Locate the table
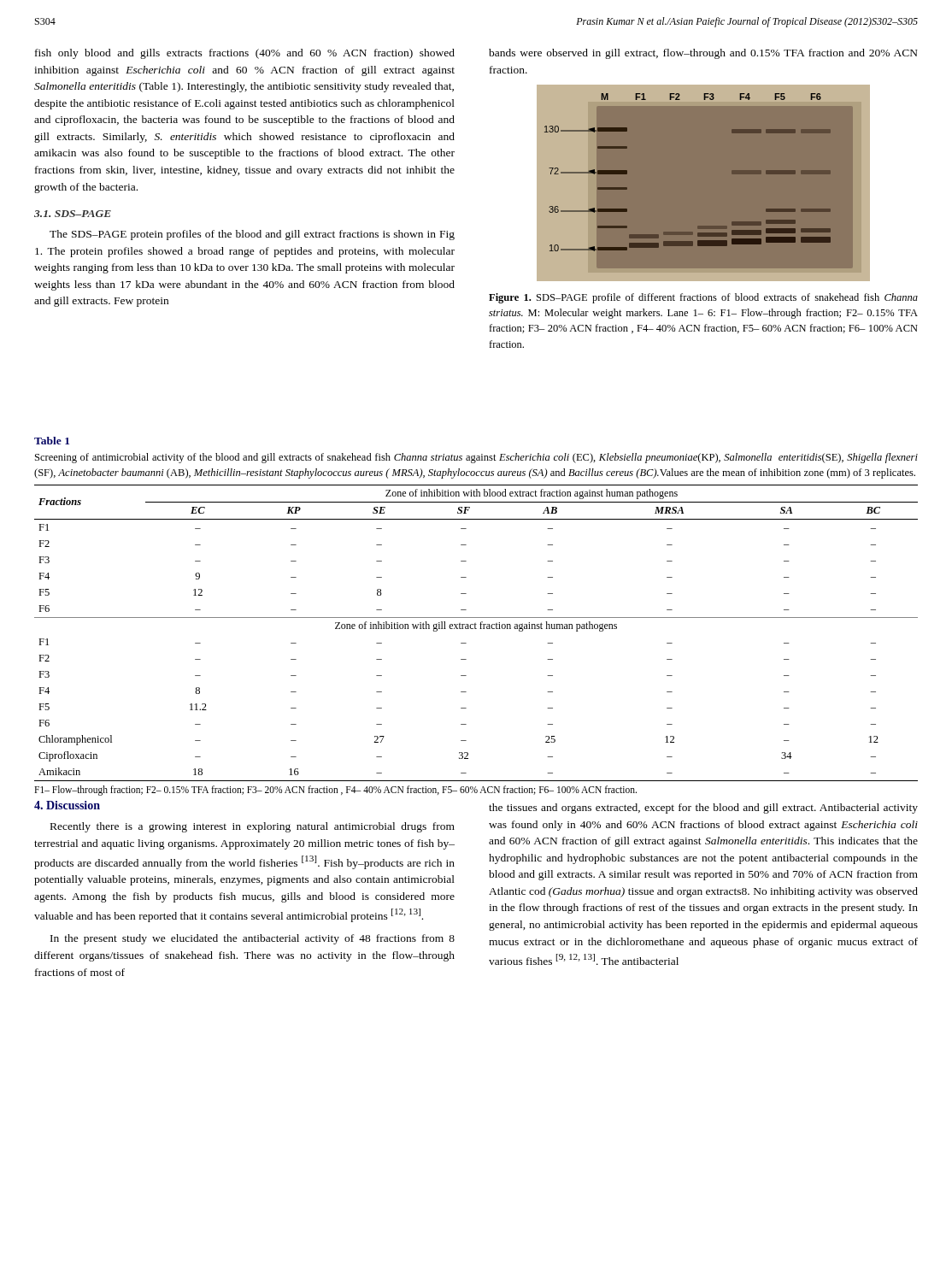This screenshot has width=952, height=1282. (x=476, y=633)
